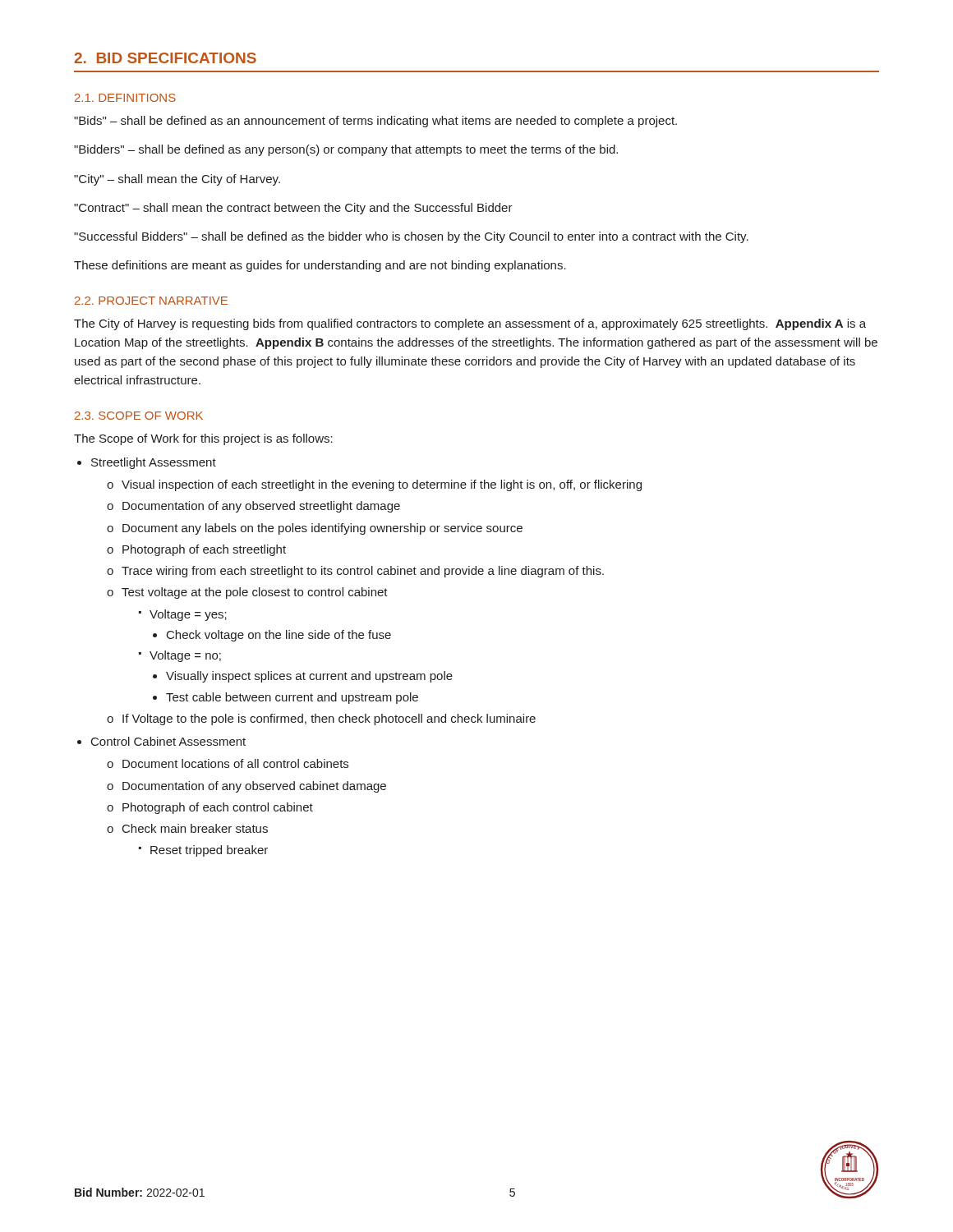Click the passage that begins ""Bidders" – shall be"

347,149
